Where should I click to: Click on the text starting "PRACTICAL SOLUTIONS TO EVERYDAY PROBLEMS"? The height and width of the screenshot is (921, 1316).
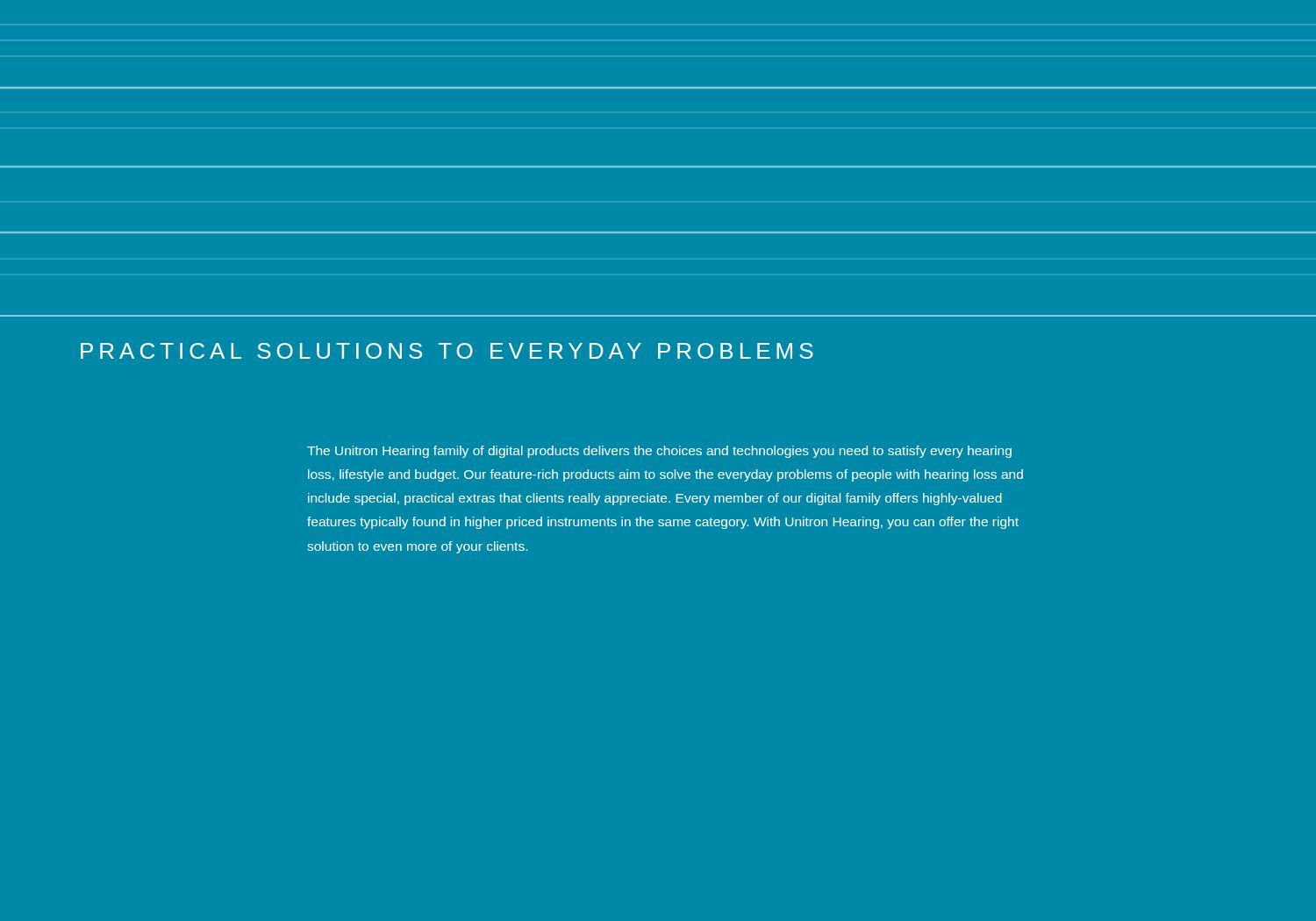tap(449, 351)
